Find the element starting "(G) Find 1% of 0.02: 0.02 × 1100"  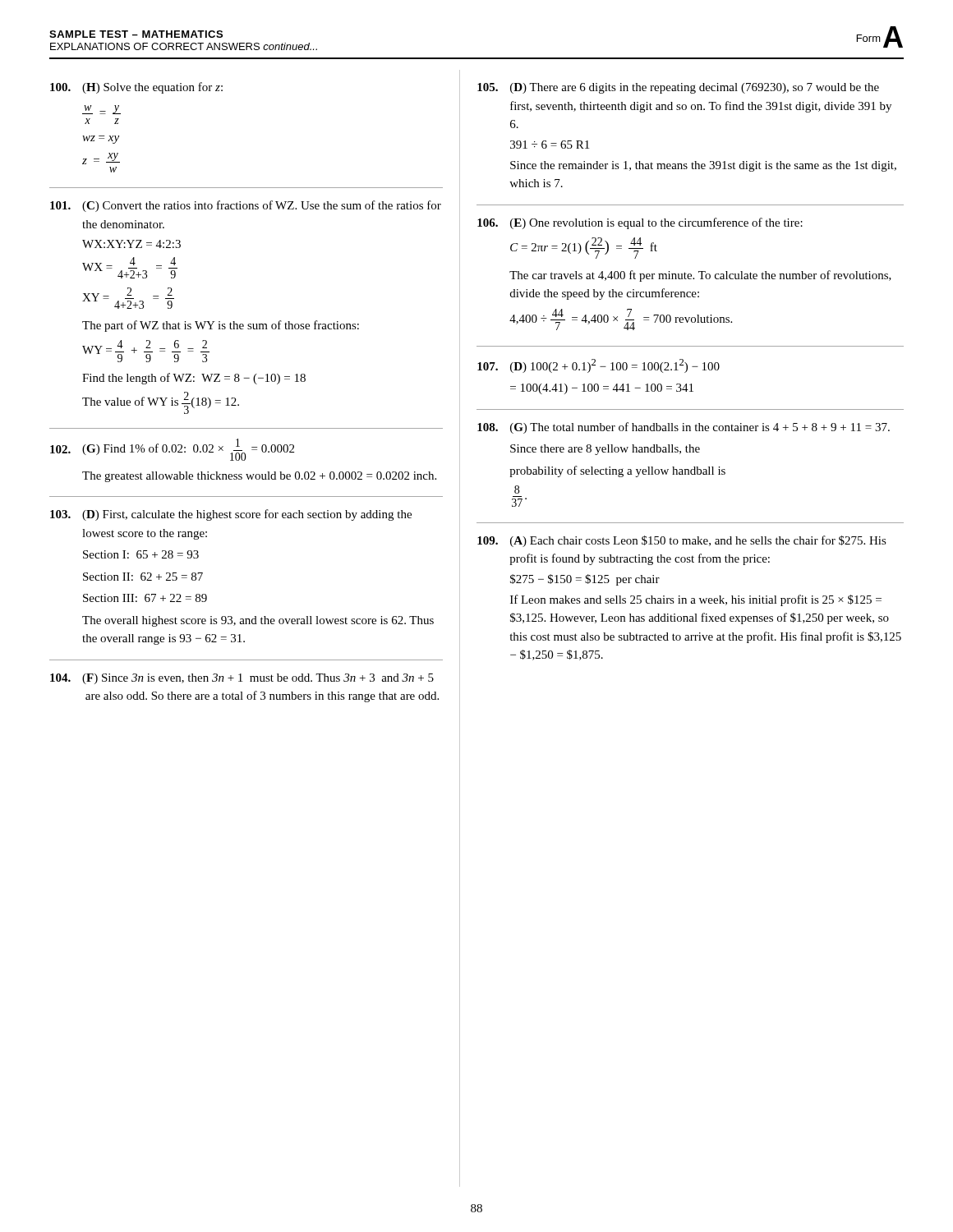click(x=246, y=461)
